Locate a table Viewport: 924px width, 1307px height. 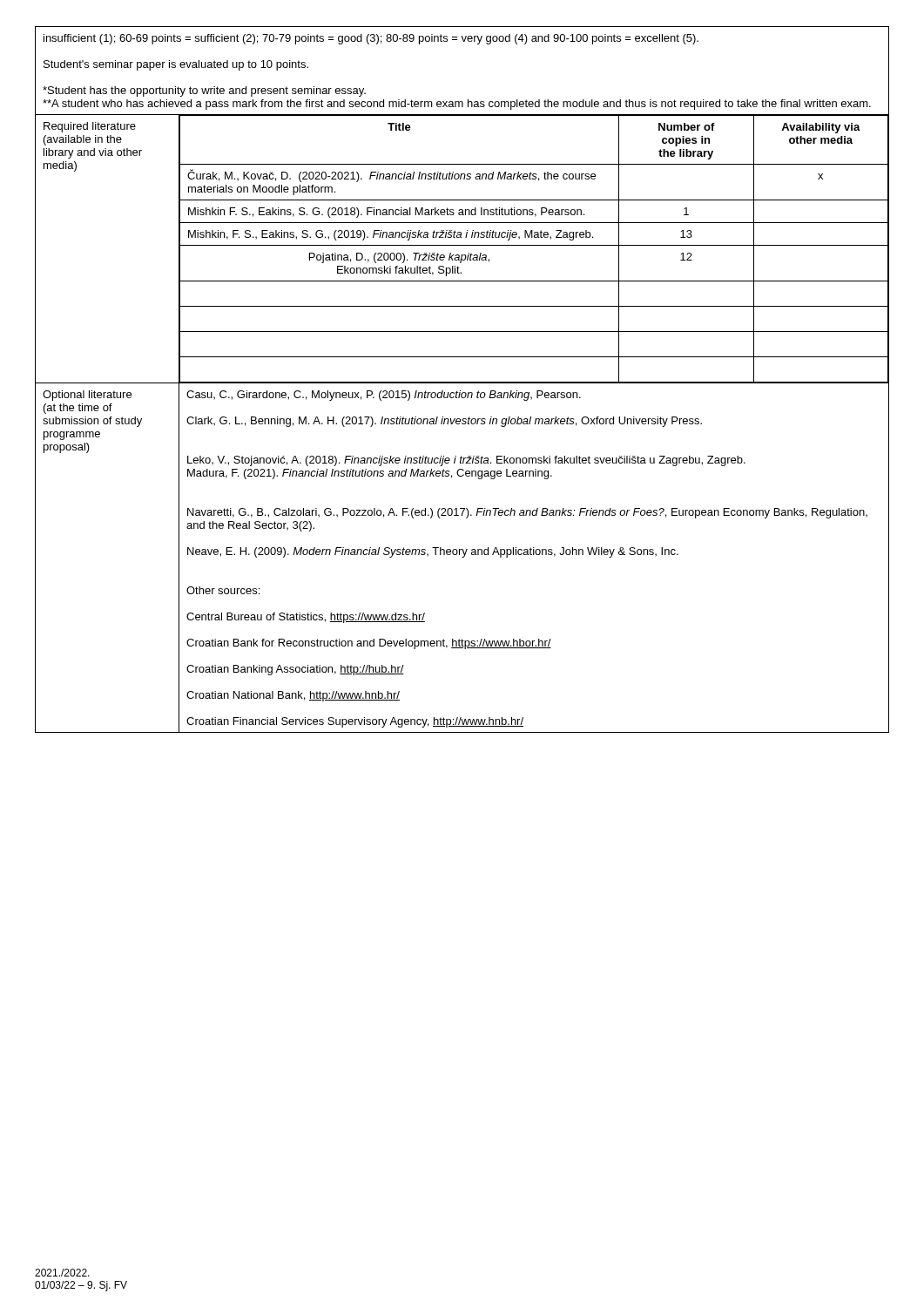534,249
